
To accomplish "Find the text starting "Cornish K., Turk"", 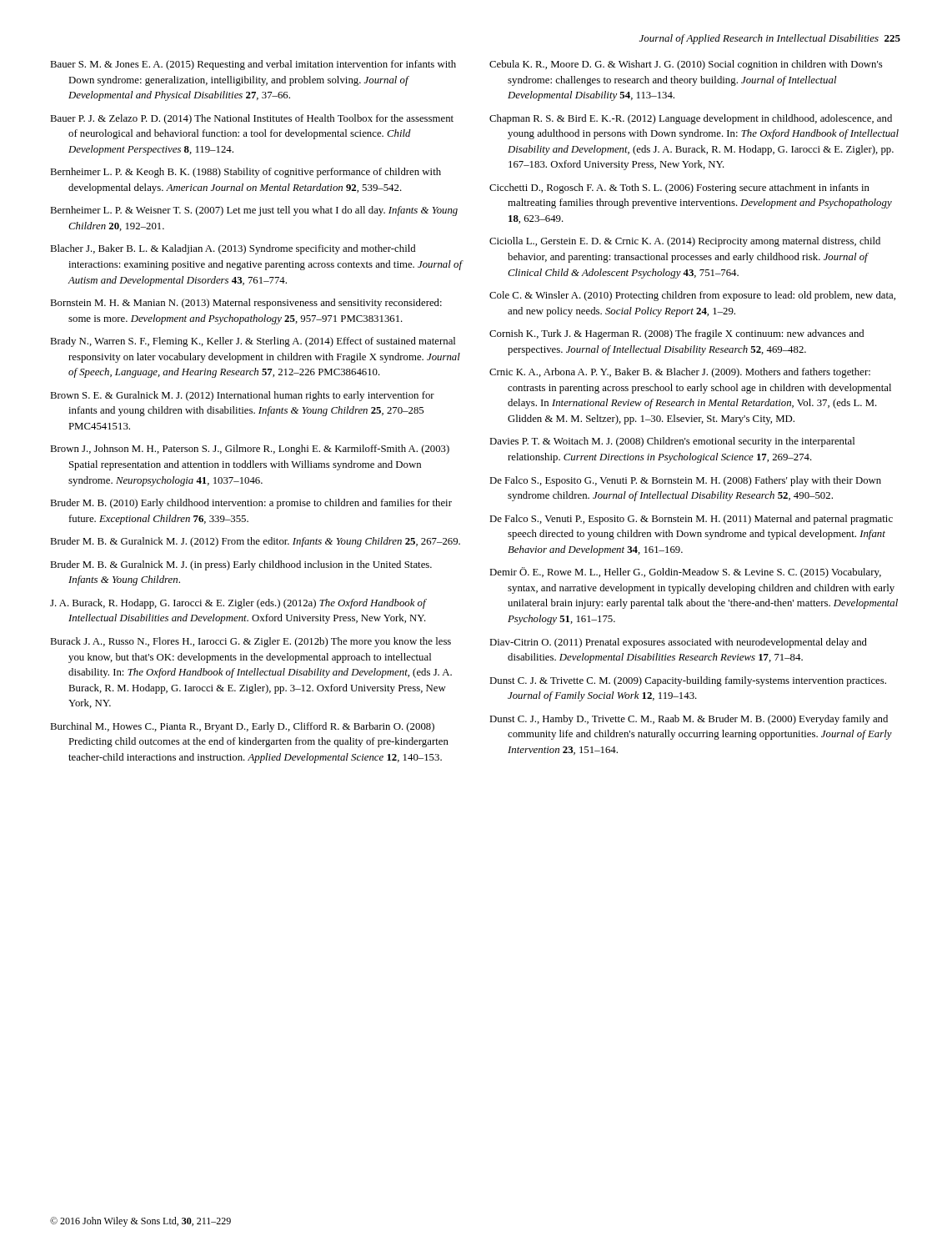I will pyautogui.click(x=677, y=341).
